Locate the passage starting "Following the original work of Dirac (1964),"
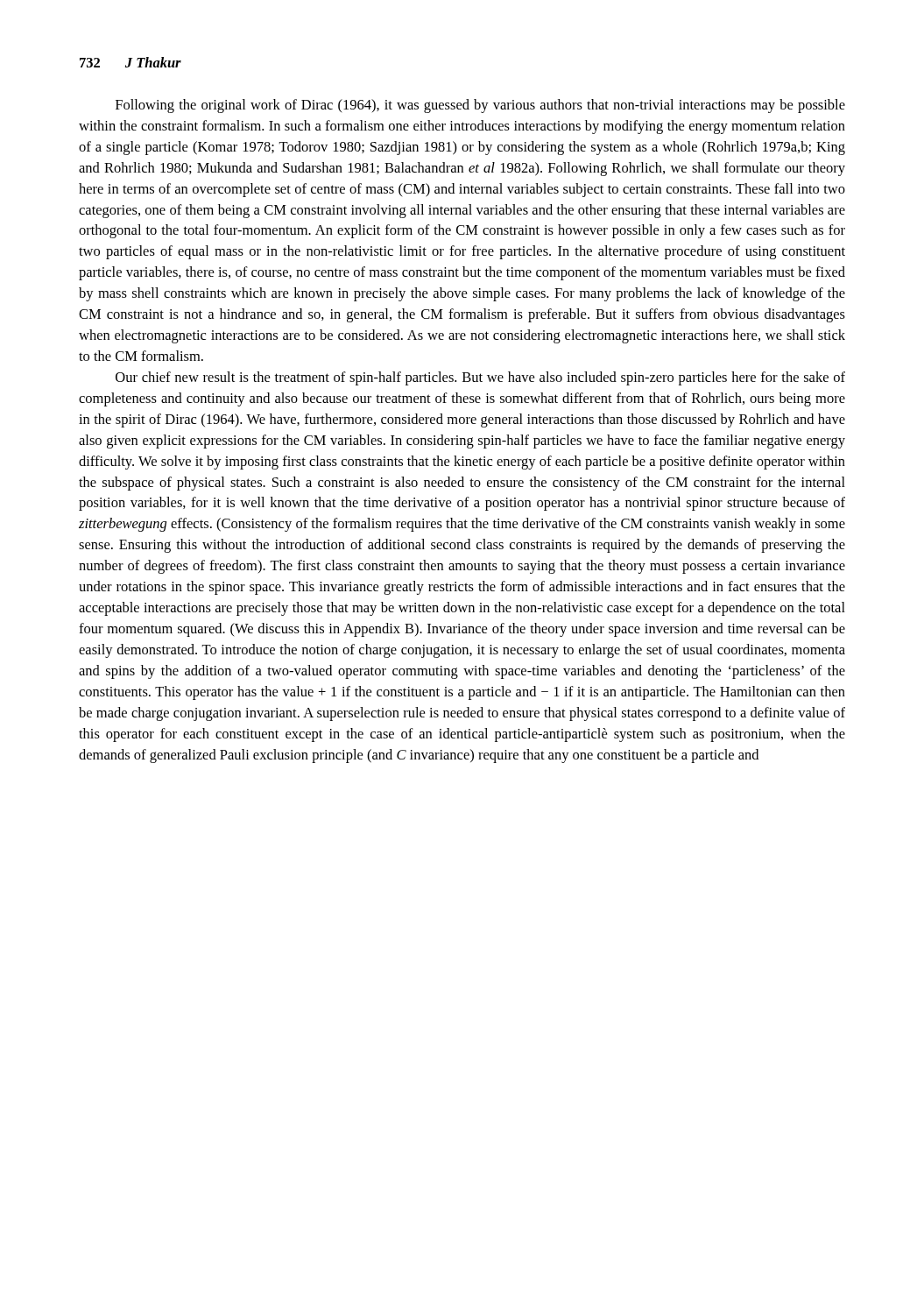924x1314 pixels. point(462,231)
